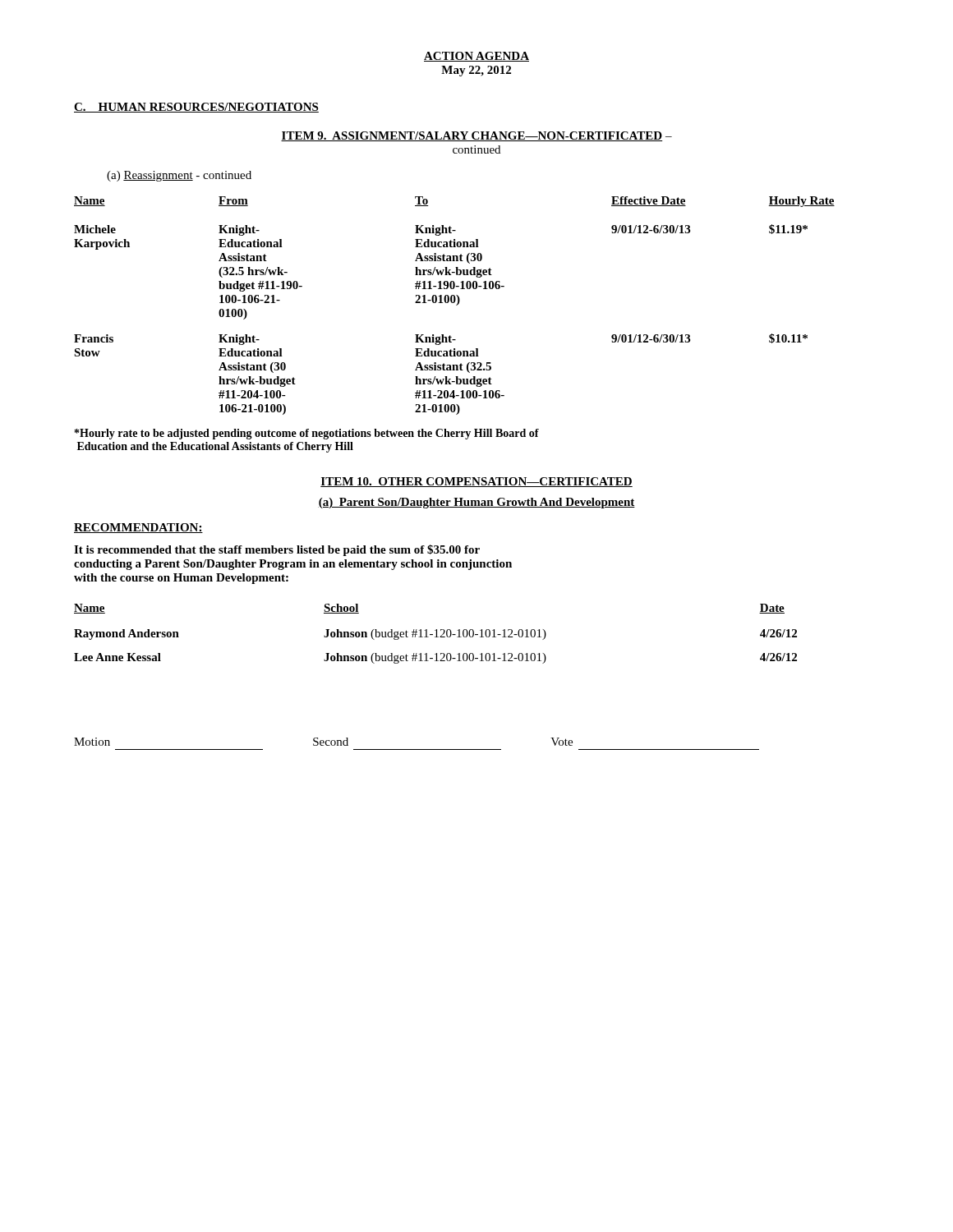Point to the region starting "(a) Parent Son/Daughter Human Growth"
The height and width of the screenshot is (1232, 953).
(x=476, y=502)
